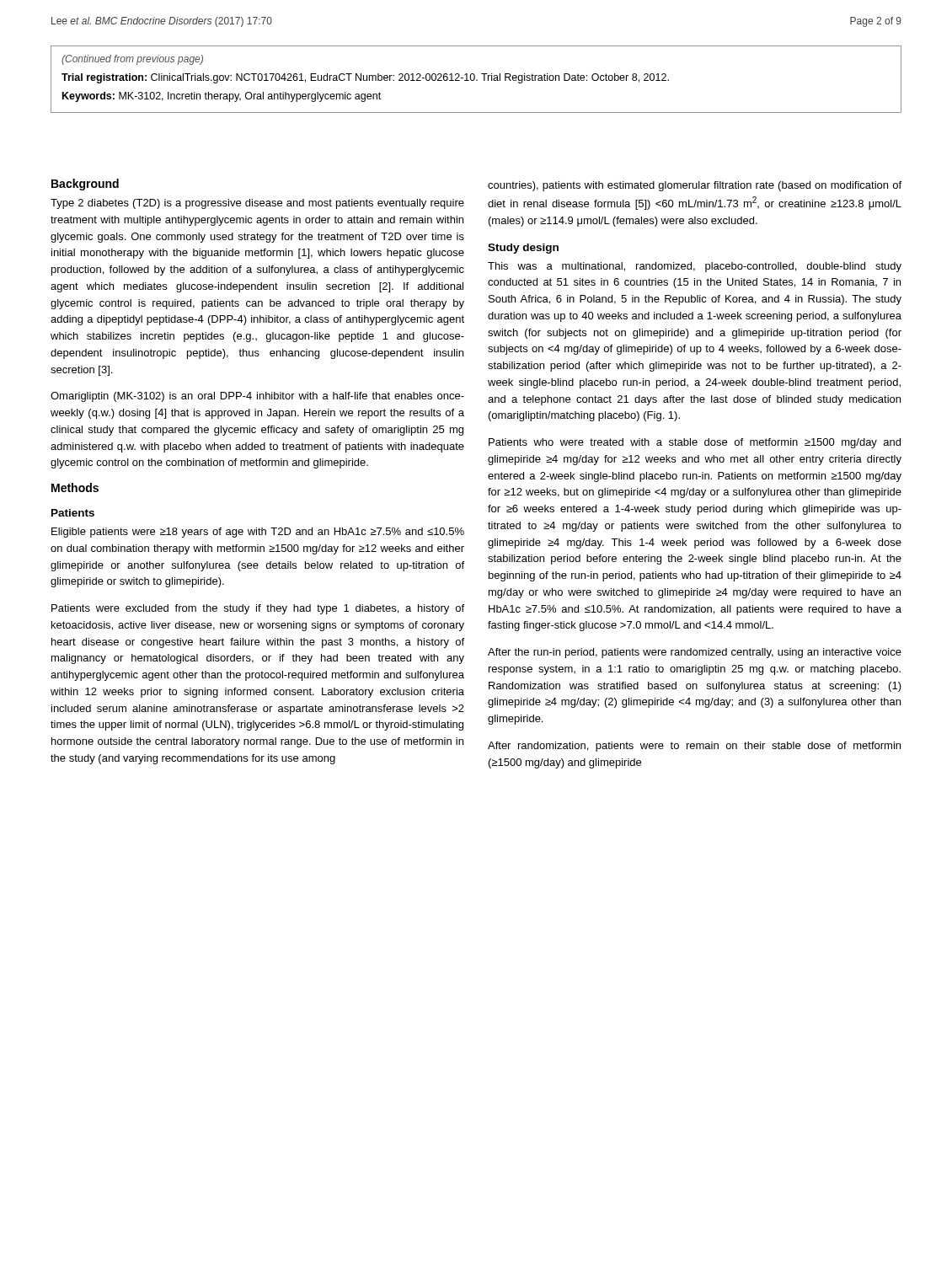Select the text starting "countries), patients with estimated glomerular filtration"
952x1264 pixels.
point(695,203)
